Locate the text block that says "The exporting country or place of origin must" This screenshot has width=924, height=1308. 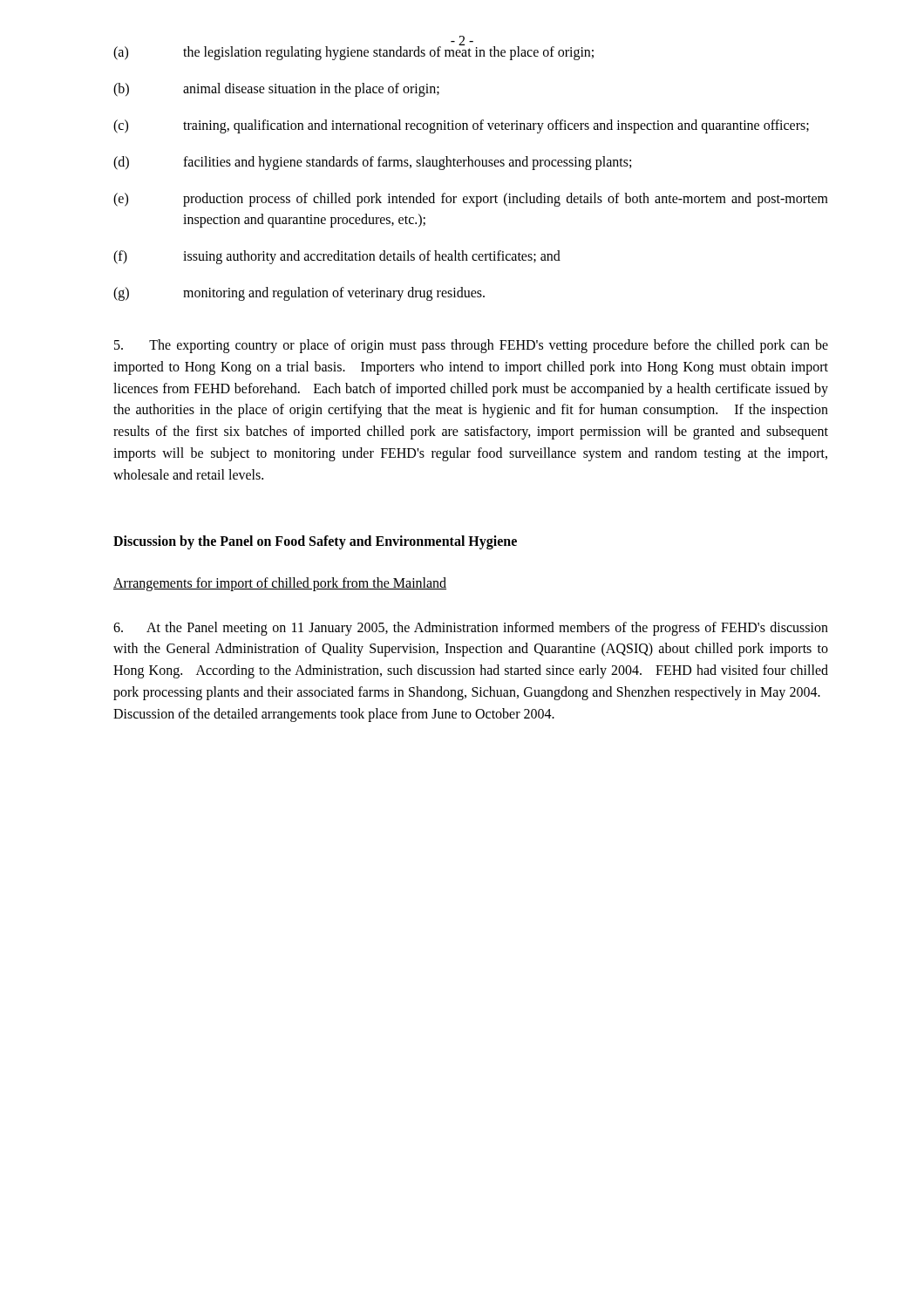click(x=471, y=410)
